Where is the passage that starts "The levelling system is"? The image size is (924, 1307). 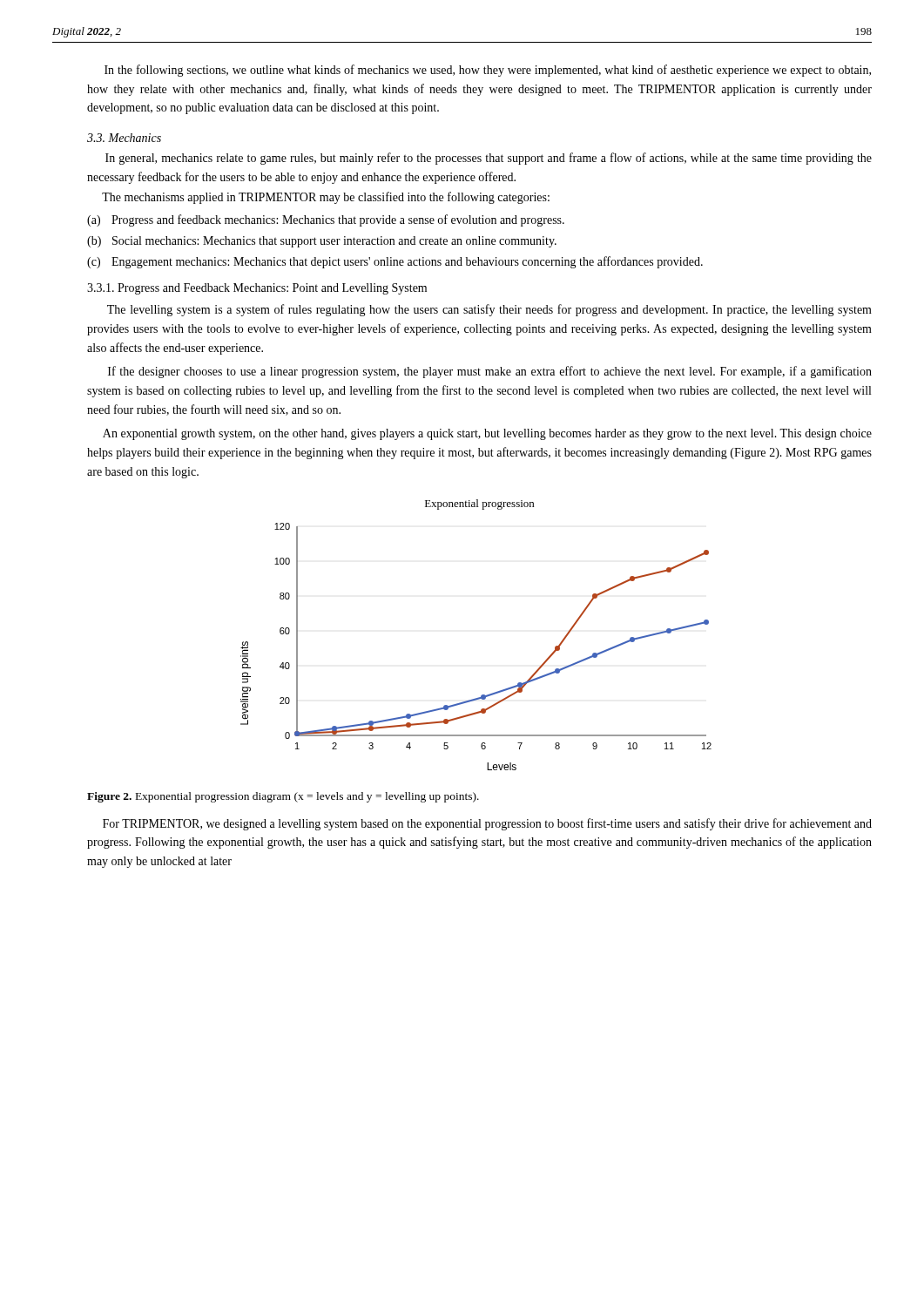(479, 329)
